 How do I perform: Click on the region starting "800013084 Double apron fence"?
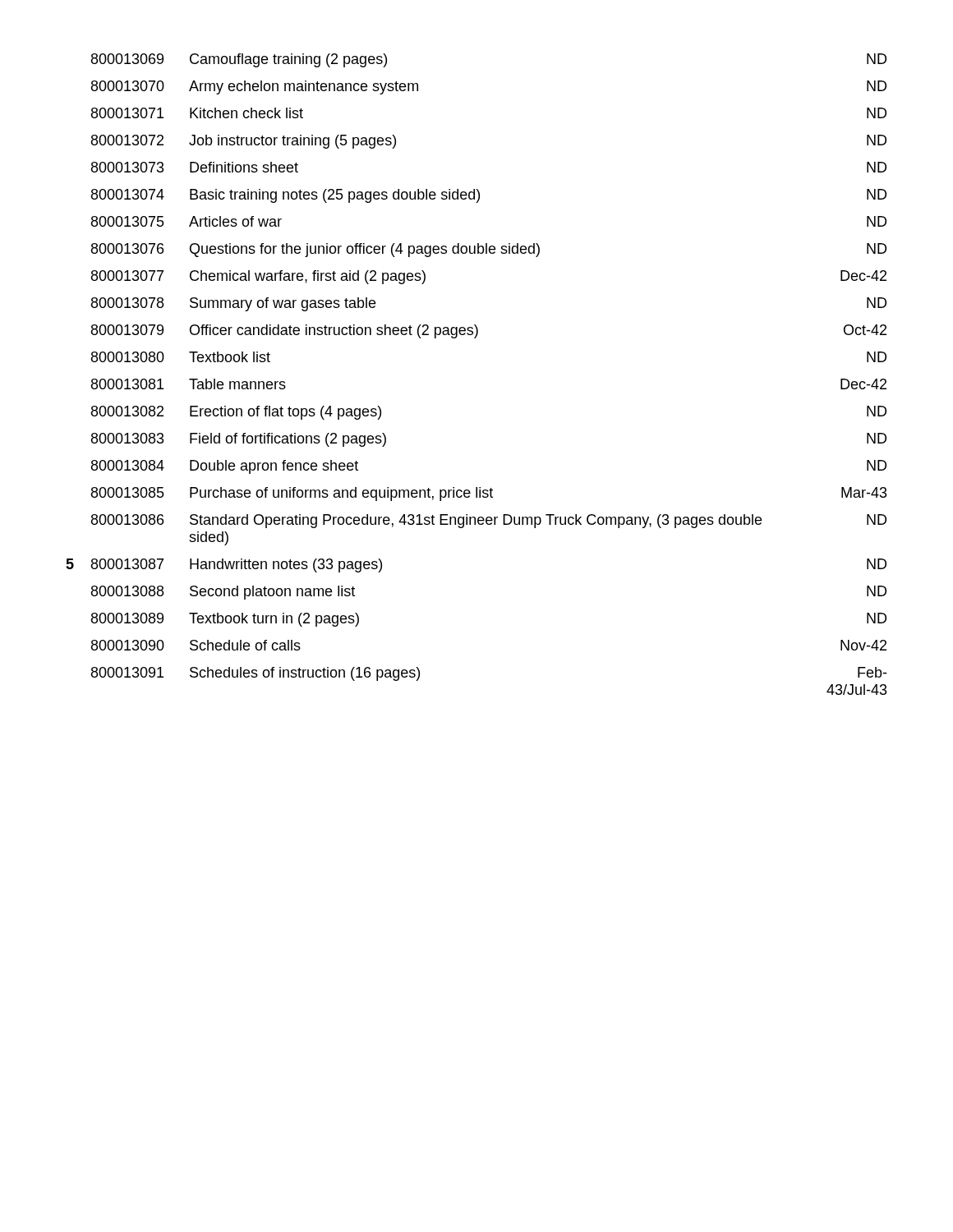(x=127, y=467)
